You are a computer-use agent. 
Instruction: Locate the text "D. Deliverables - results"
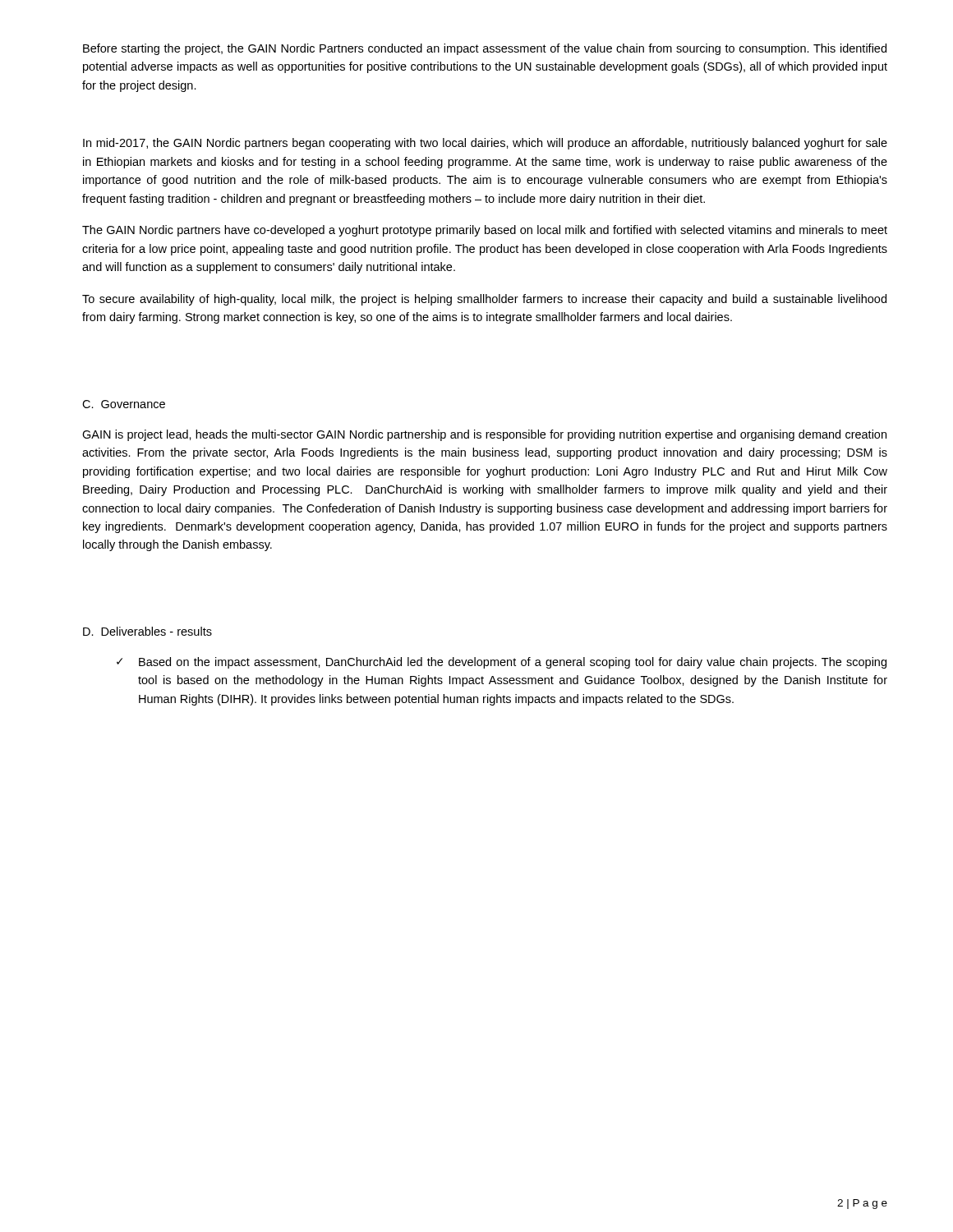coord(147,632)
